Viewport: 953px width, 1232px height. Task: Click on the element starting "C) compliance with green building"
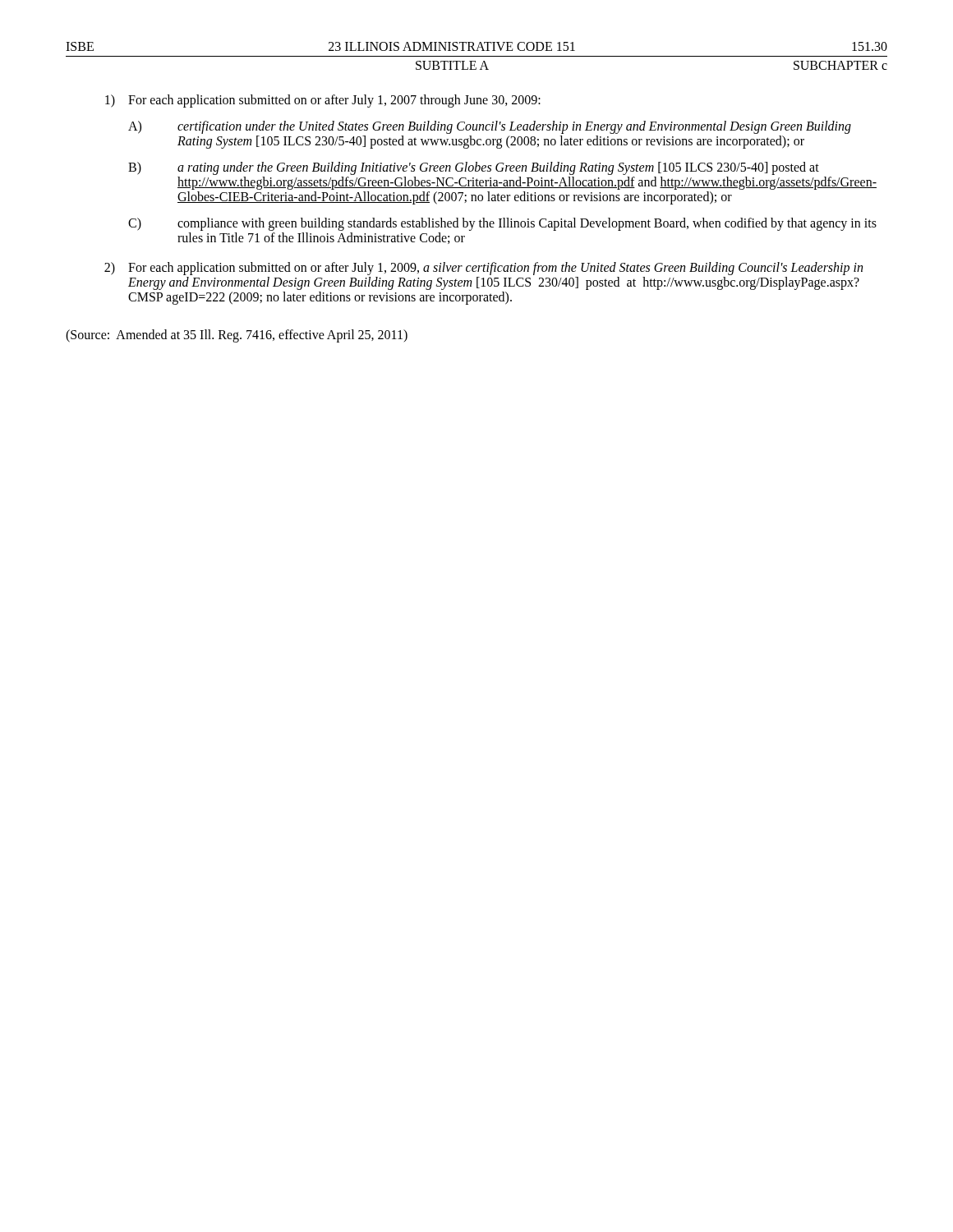pos(508,231)
